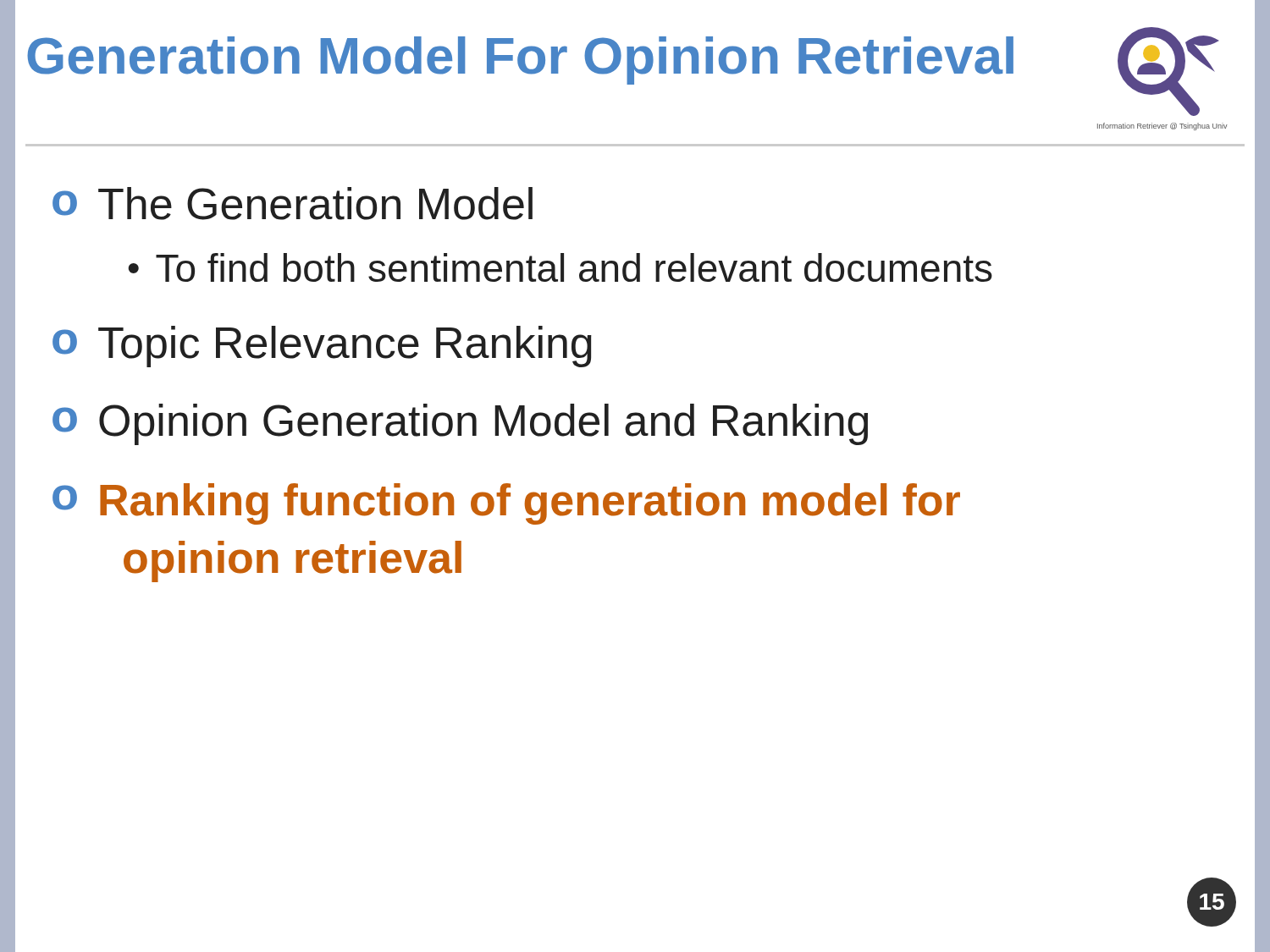Click on the element starting "o Opinion Generation Model and Ranking"
Screen dimensions: 952x1270
click(461, 421)
